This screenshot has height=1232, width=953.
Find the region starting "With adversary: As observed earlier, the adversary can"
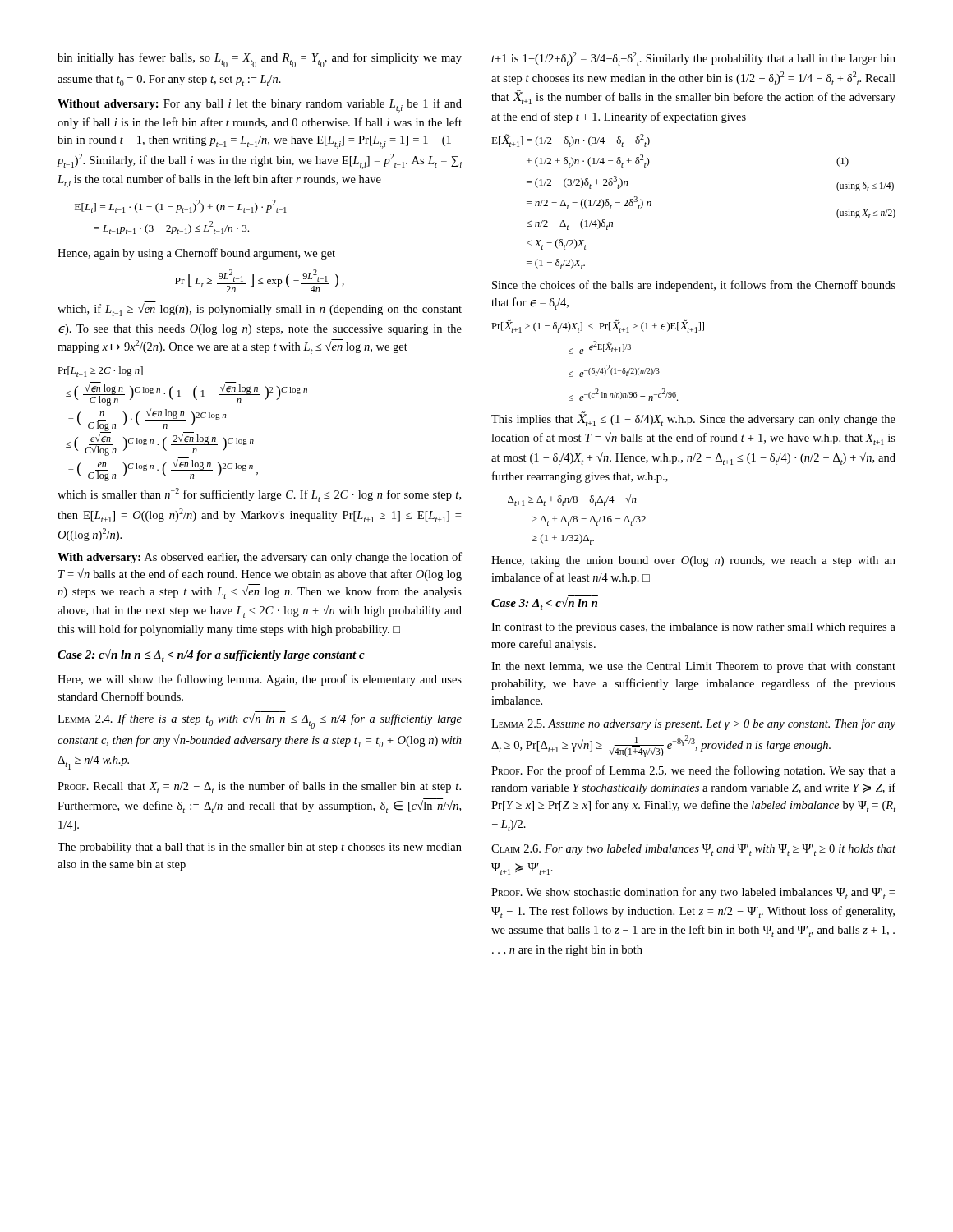(260, 593)
